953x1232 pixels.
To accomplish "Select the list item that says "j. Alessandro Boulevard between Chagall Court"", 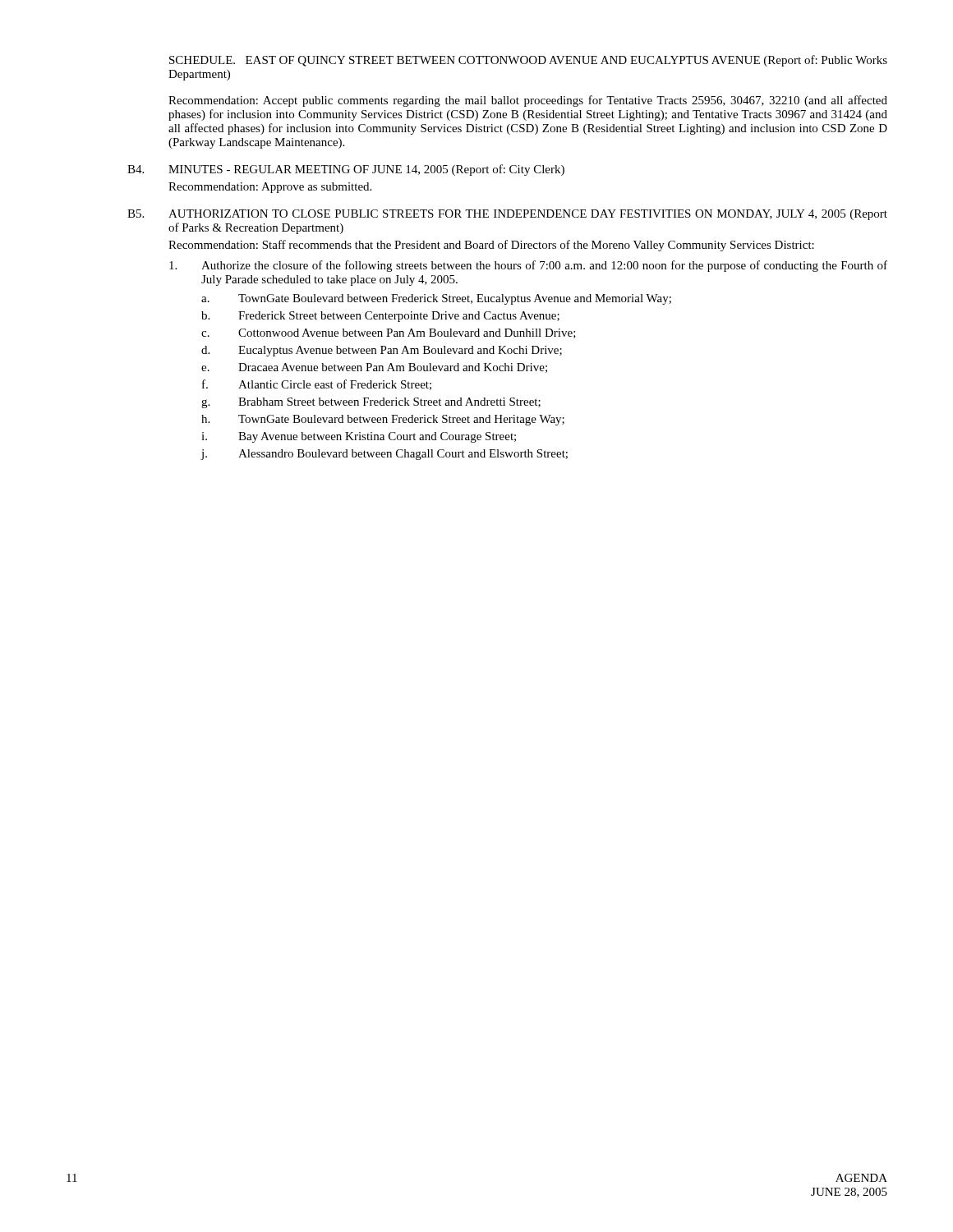I will pyautogui.click(x=544, y=454).
